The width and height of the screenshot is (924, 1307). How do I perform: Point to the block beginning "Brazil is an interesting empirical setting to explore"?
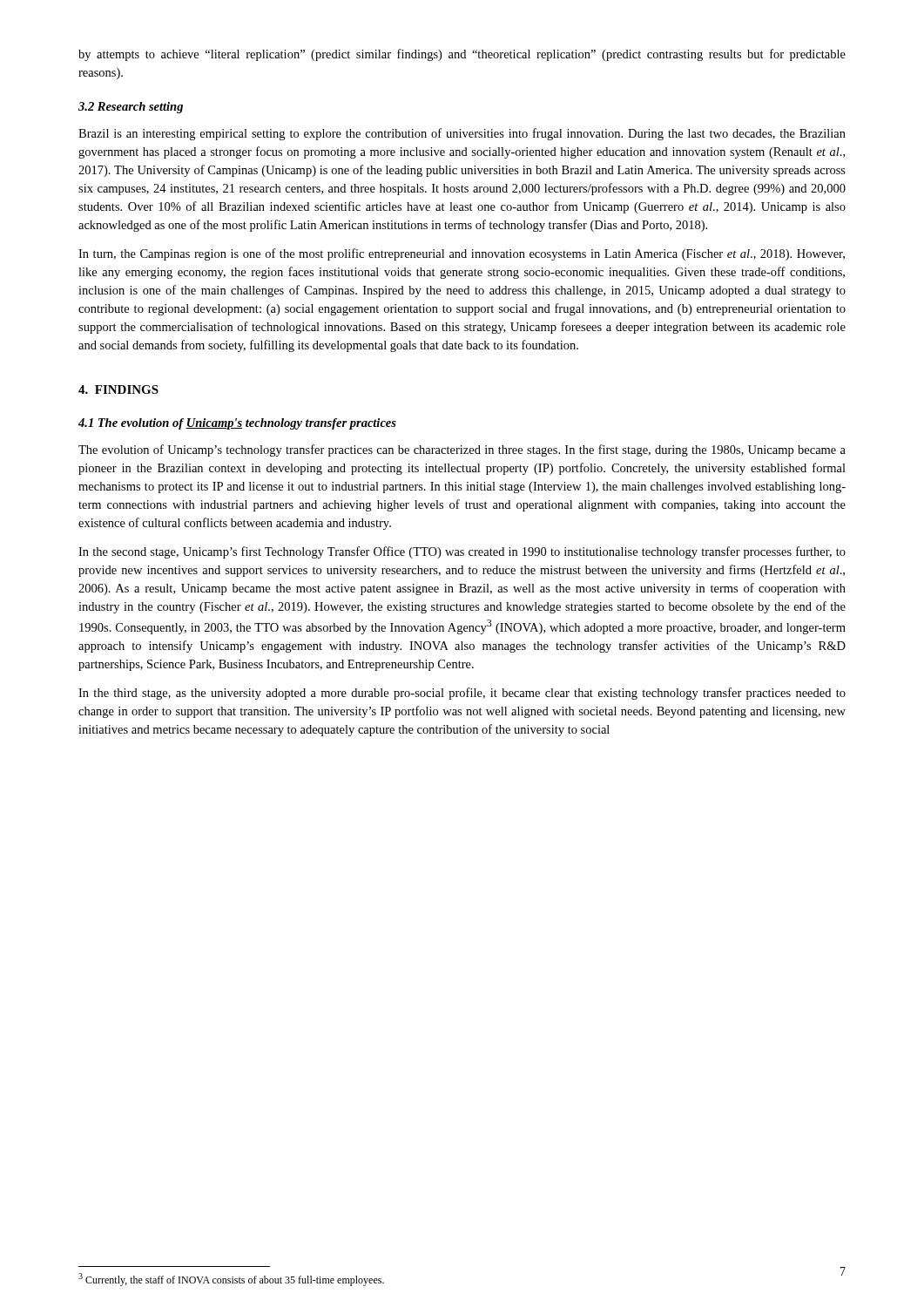click(462, 180)
